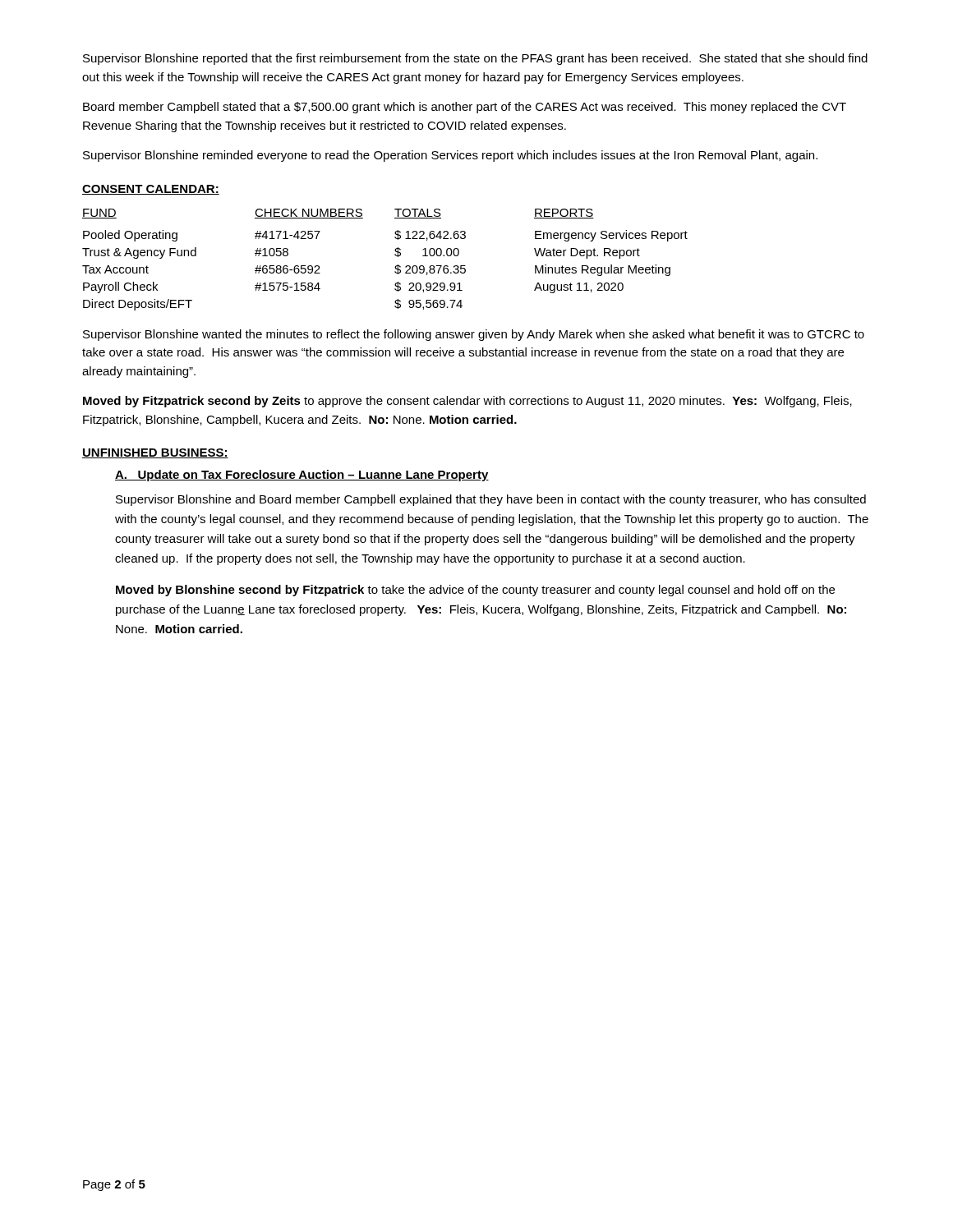Find the text block with the text "Supervisor Blonshine and Board member"
This screenshot has width=953, height=1232.
pyautogui.click(x=492, y=529)
